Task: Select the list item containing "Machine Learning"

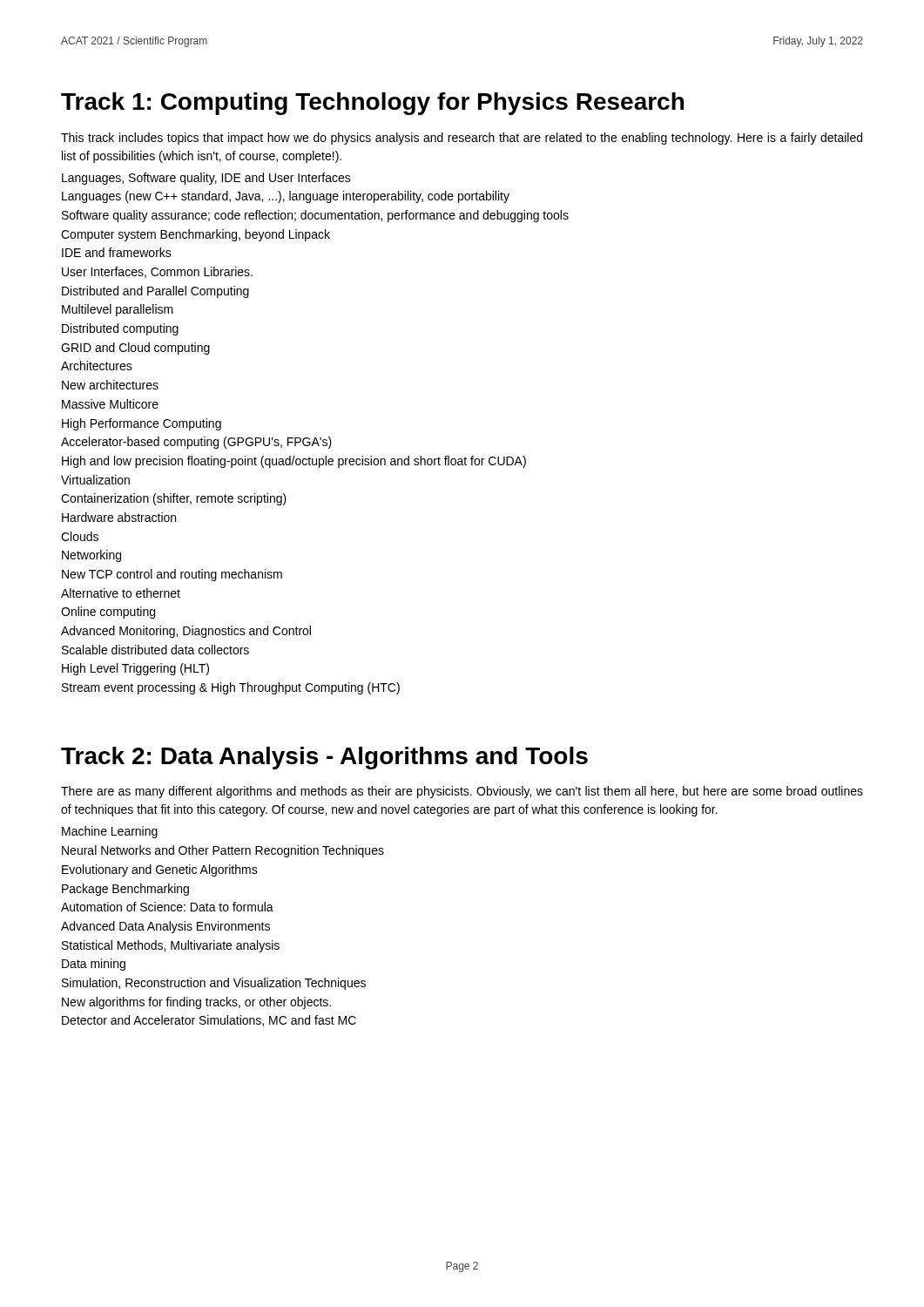Action: (109, 832)
